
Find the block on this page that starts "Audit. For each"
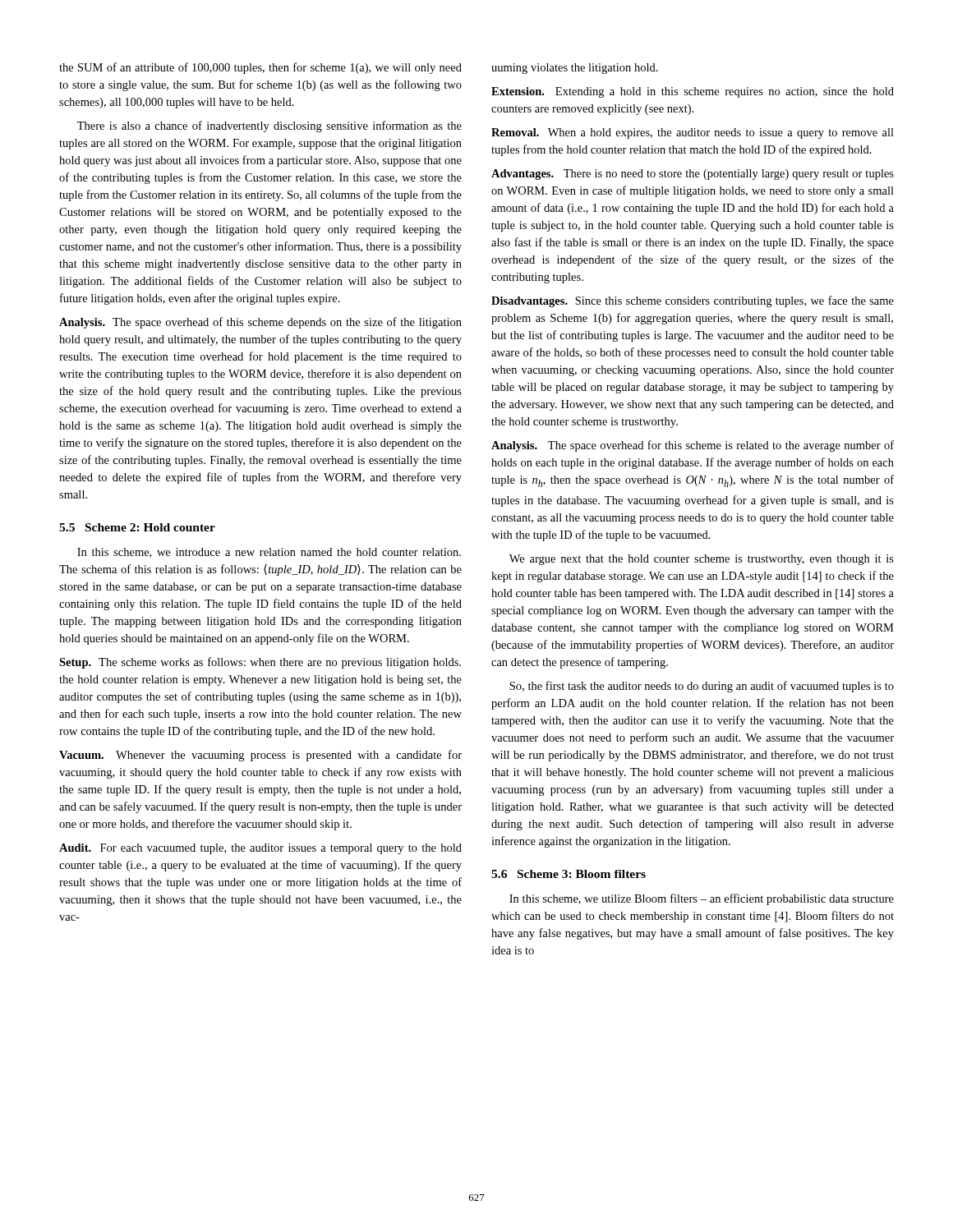pos(260,883)
